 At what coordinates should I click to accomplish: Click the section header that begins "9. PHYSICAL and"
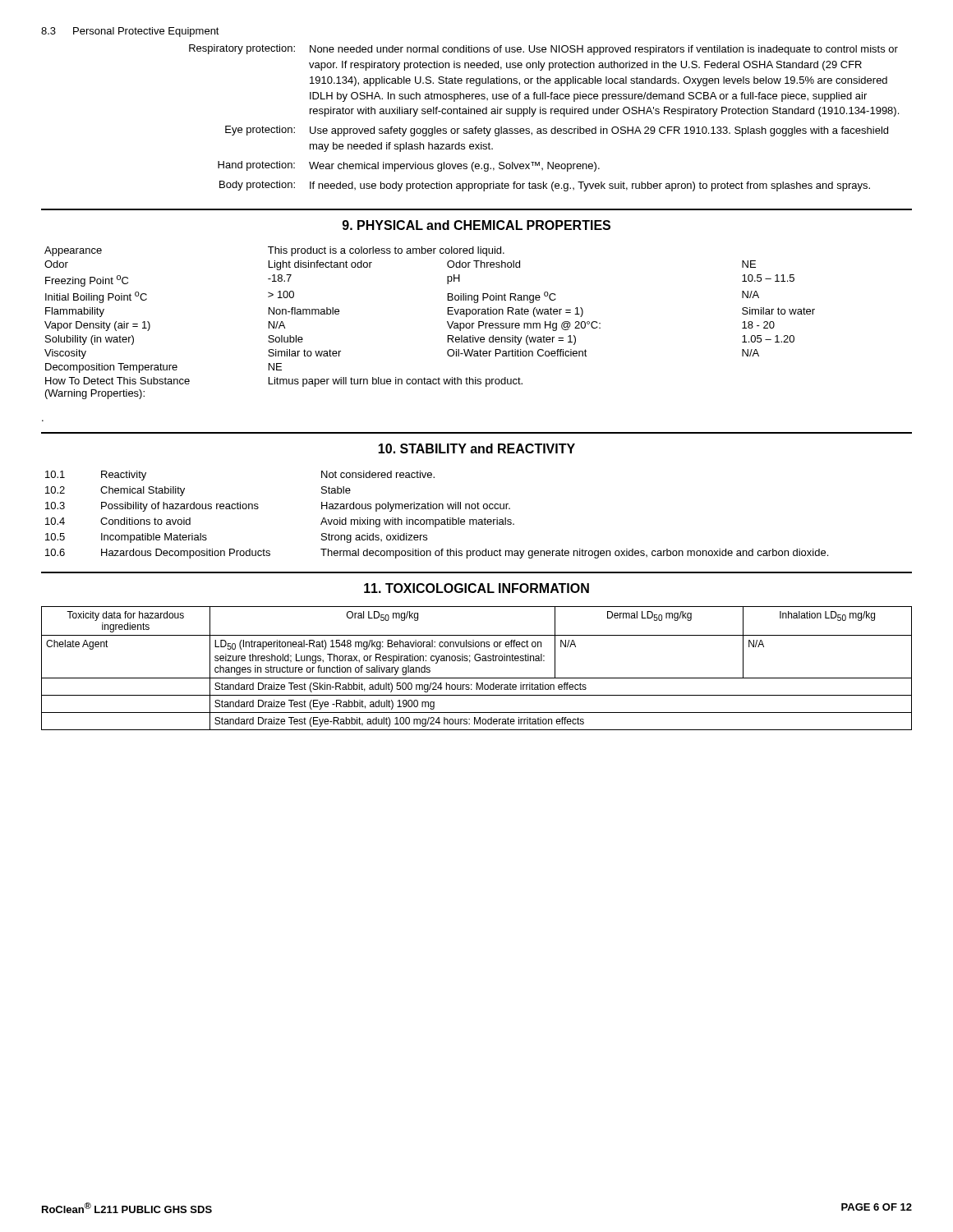476,225
